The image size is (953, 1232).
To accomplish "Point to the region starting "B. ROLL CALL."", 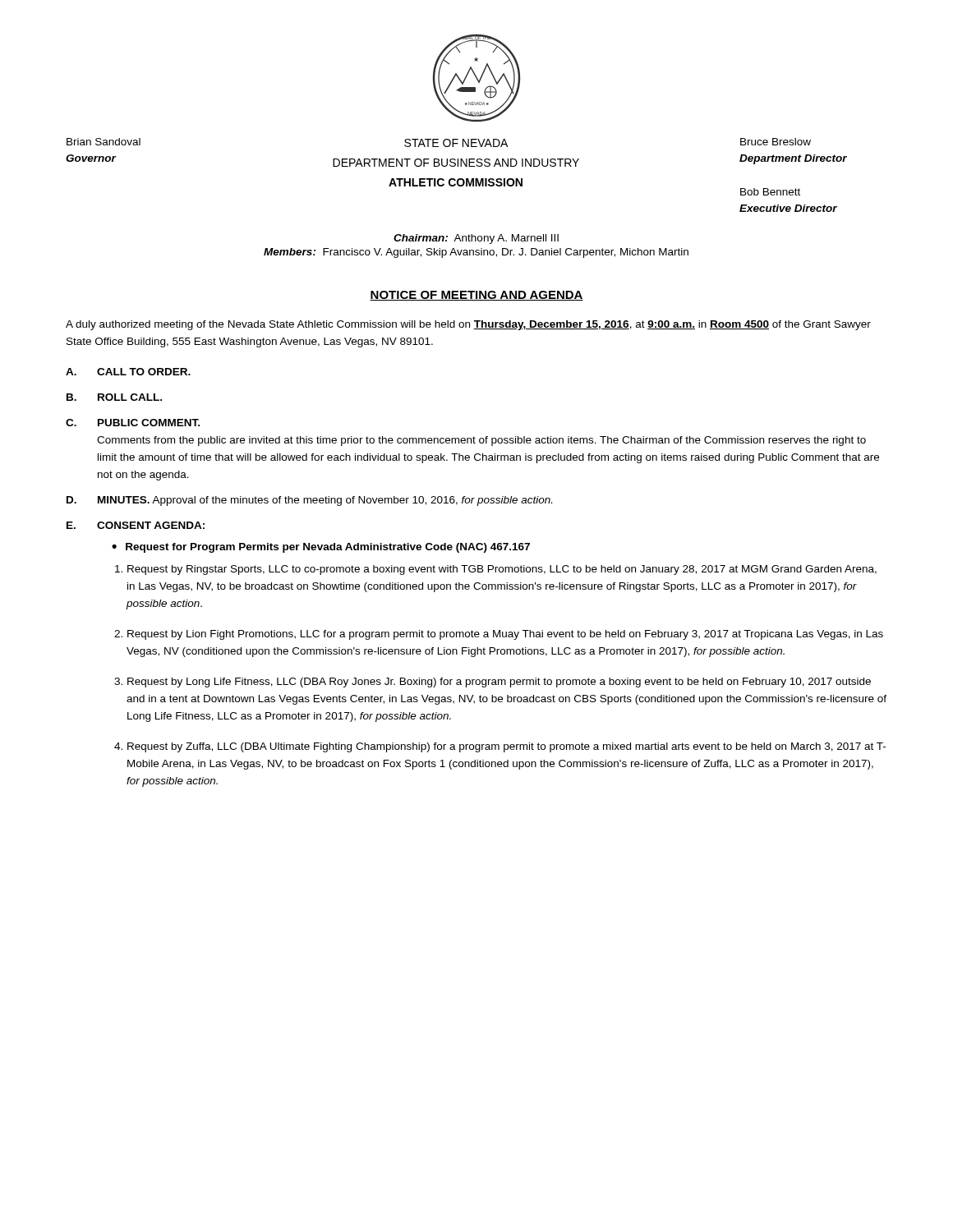I will [114, 397].
